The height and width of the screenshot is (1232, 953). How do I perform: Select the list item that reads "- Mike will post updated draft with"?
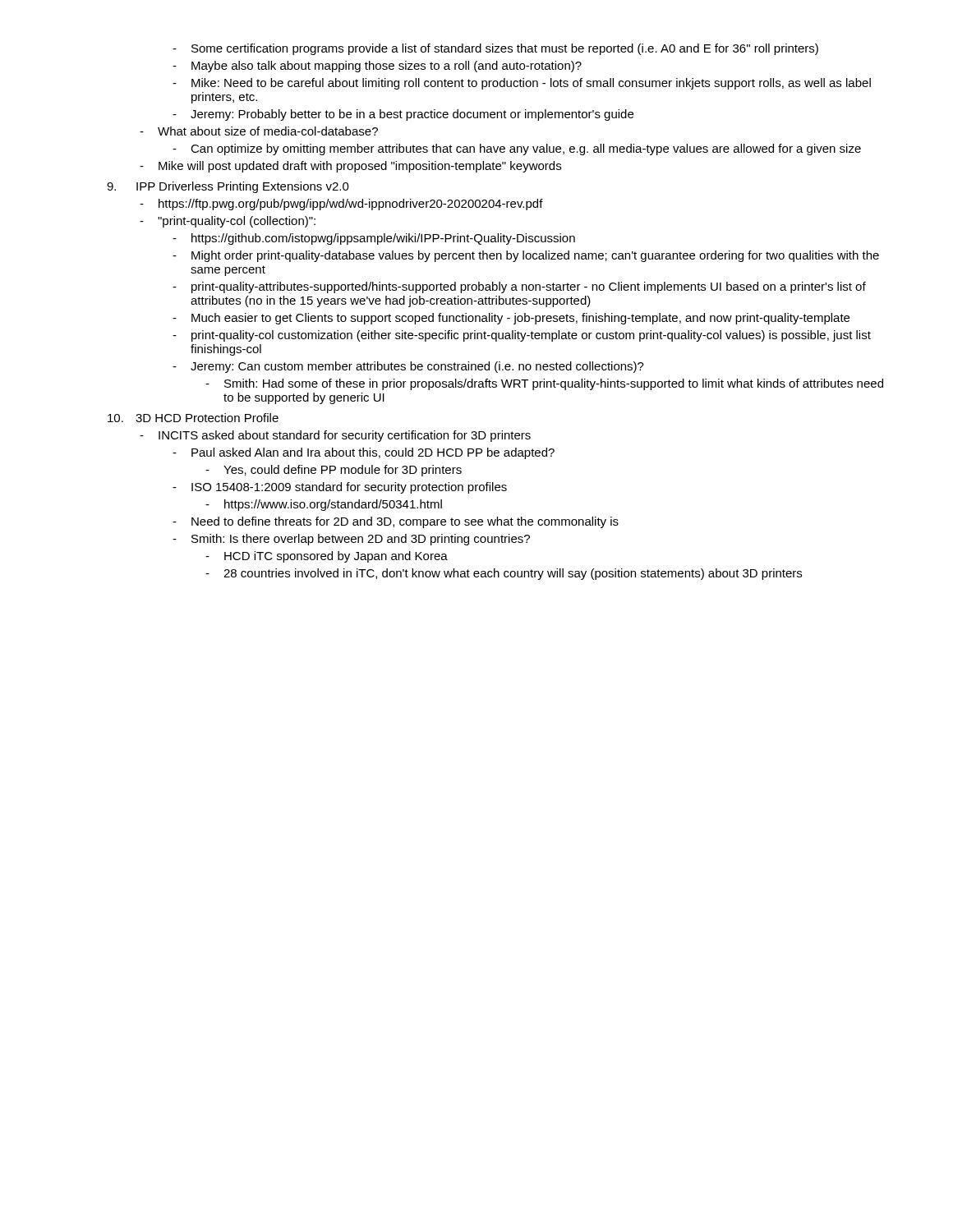[x=518, y=166]
